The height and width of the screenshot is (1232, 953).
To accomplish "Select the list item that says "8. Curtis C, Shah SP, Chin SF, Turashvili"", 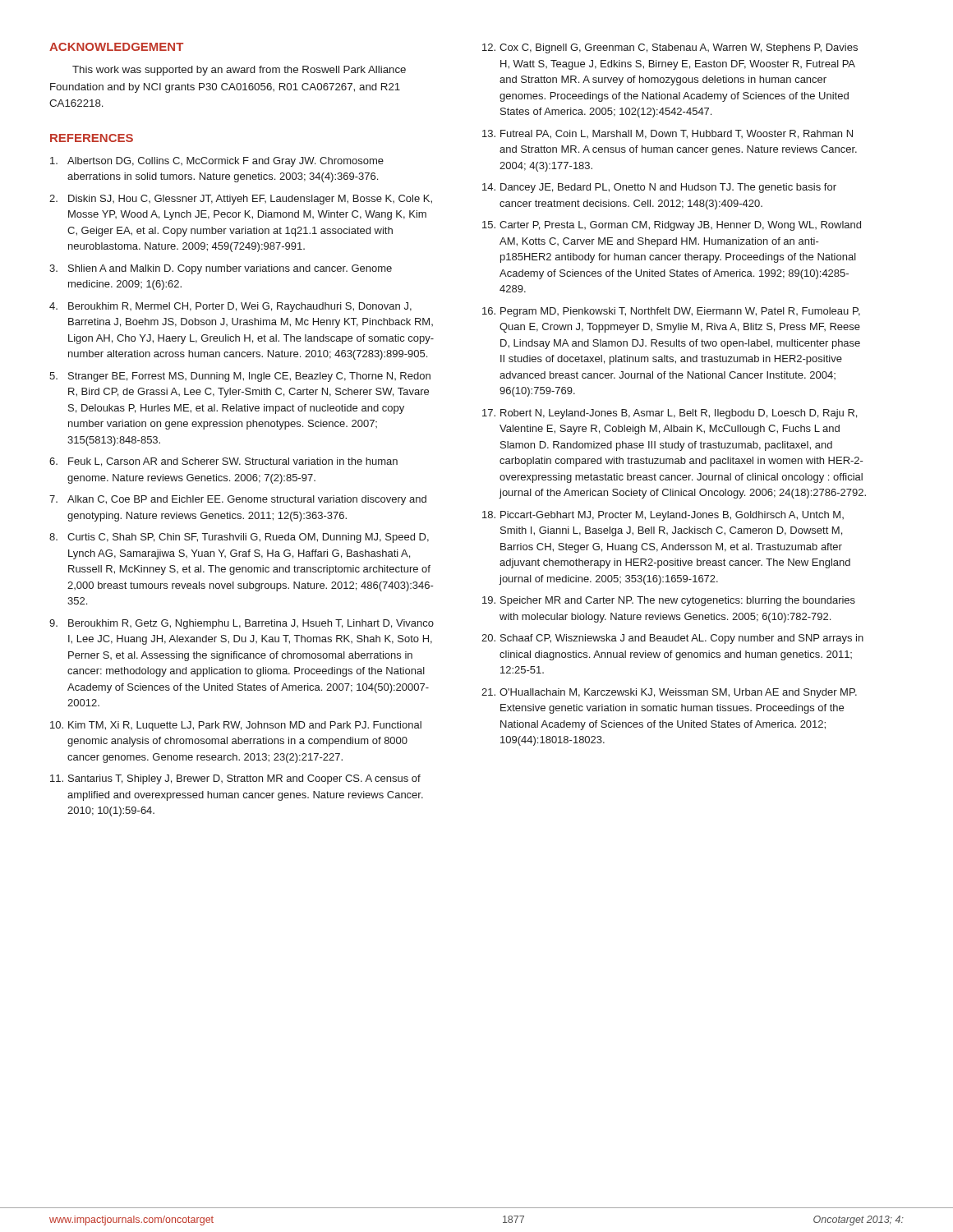I will 242,569.
